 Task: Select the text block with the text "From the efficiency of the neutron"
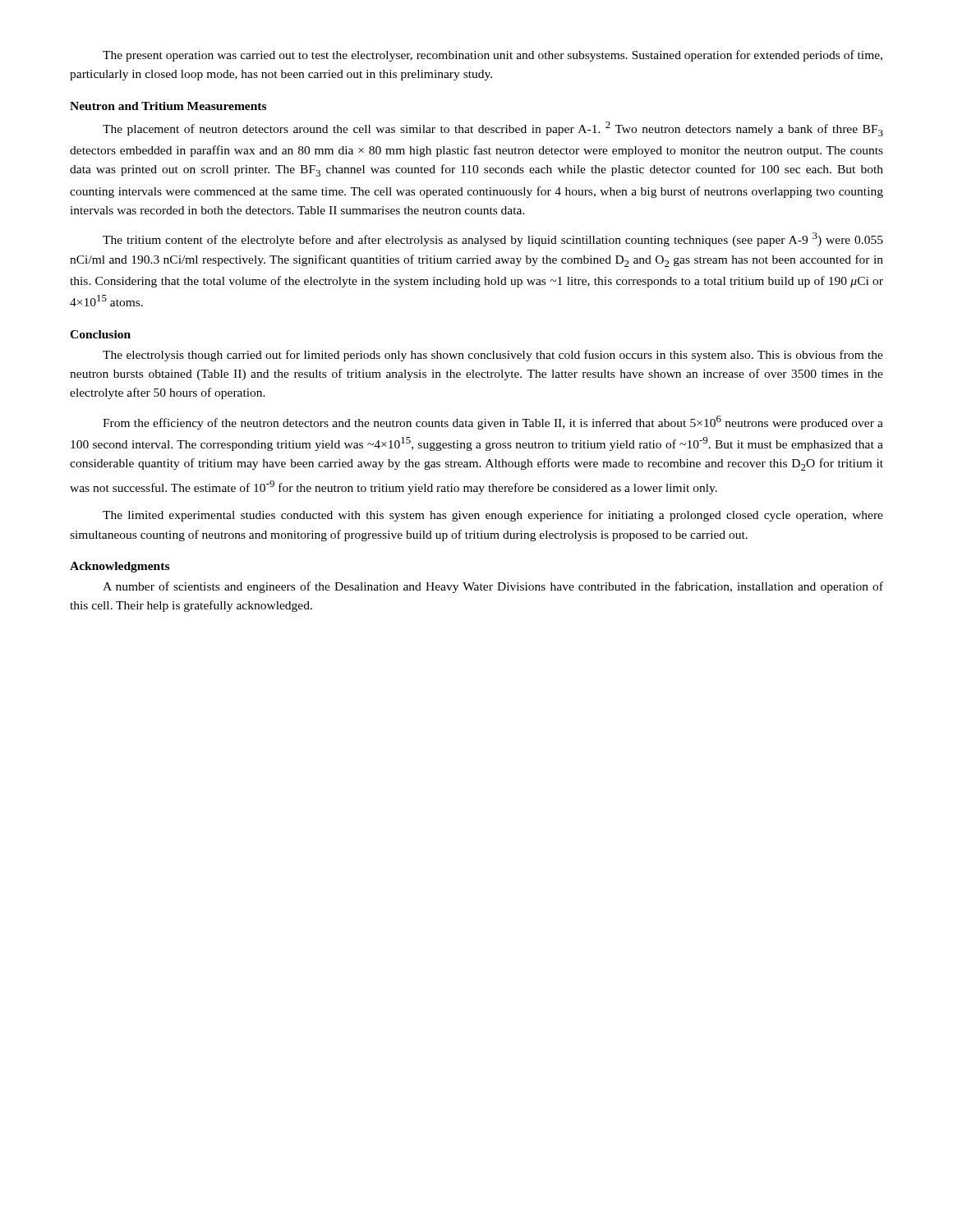(x=476, y=454)
